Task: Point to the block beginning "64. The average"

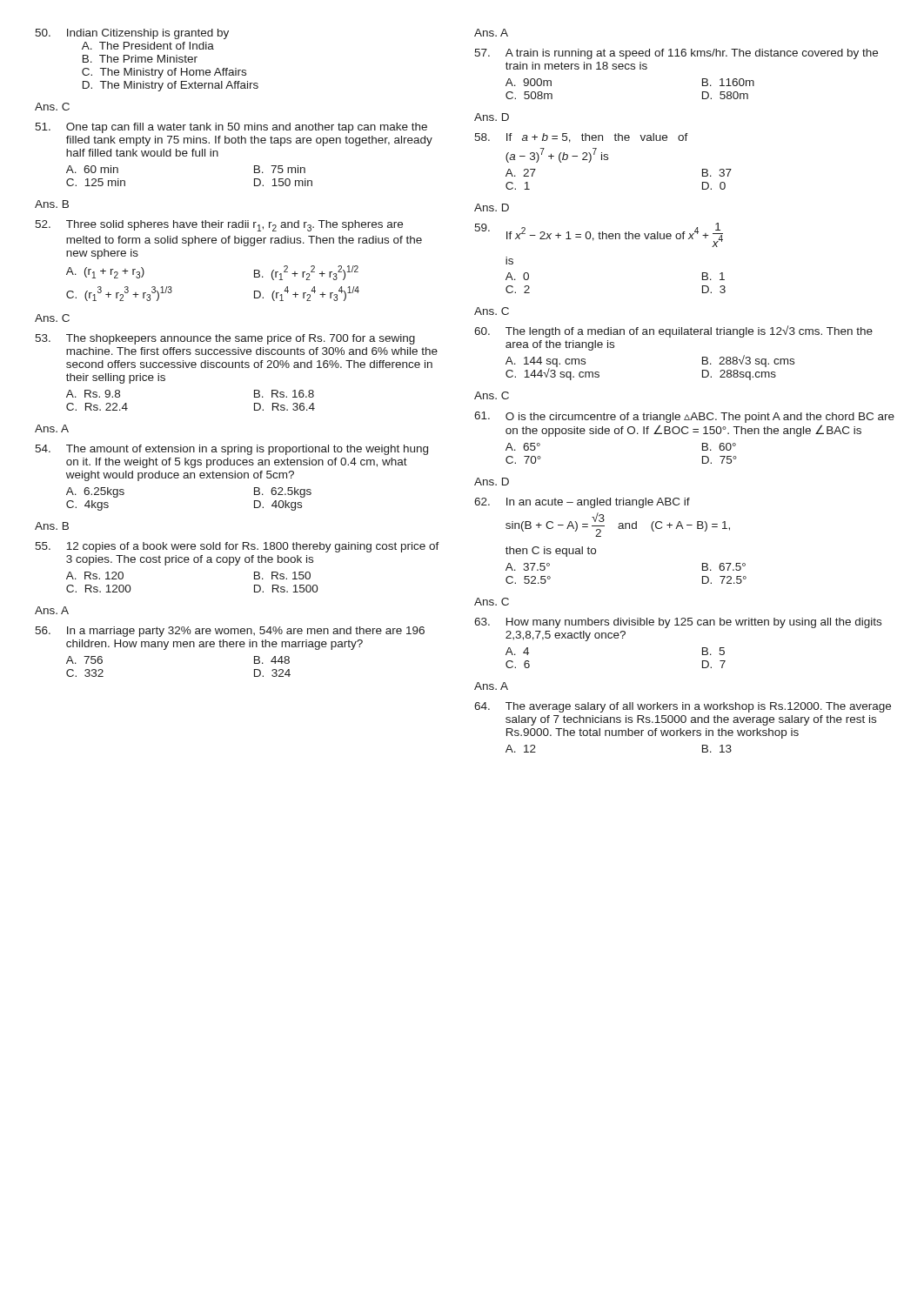Action: pyautogui.click(x=686, y=727)
